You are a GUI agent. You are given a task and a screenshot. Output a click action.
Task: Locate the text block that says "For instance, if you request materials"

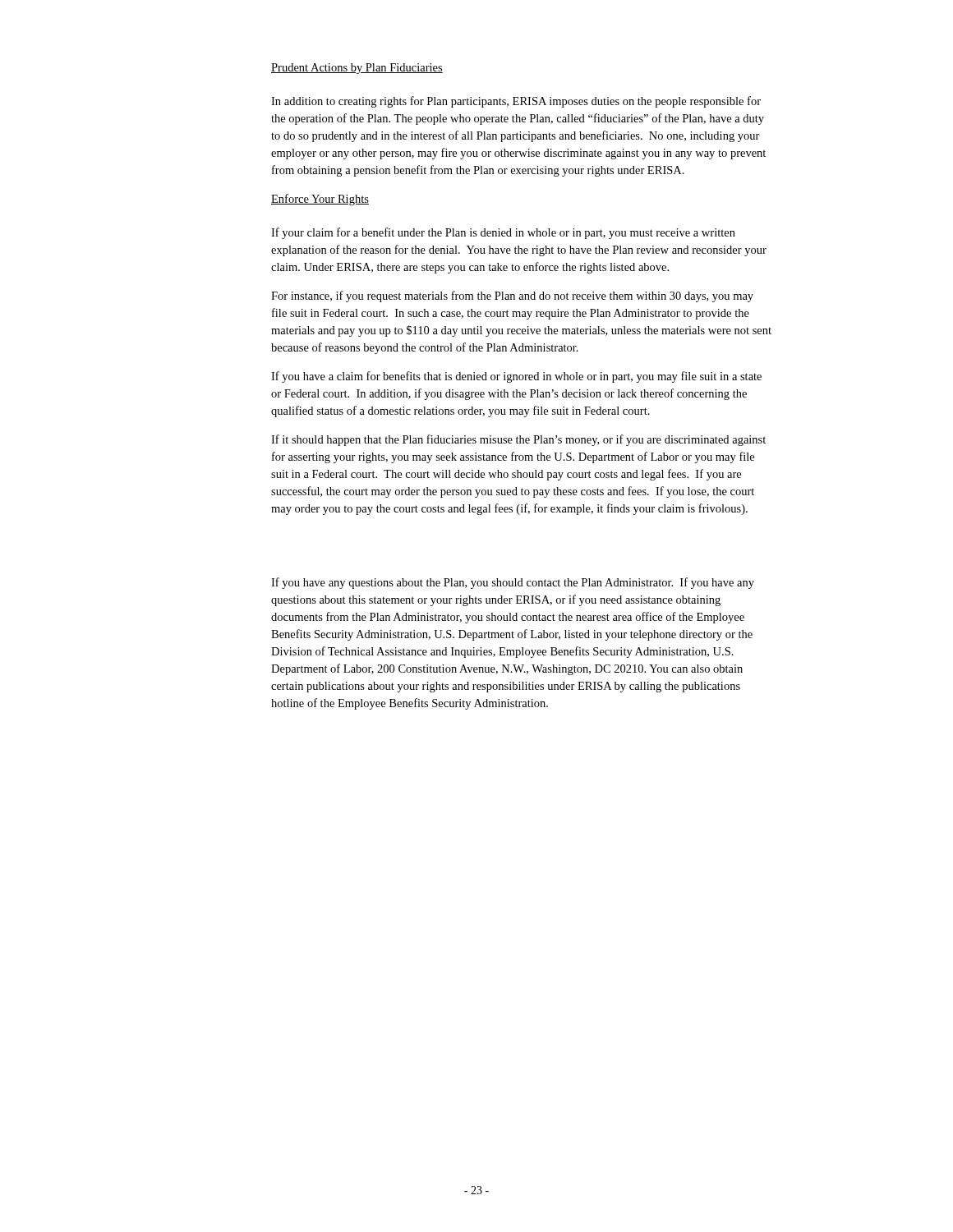click(521, 322)
